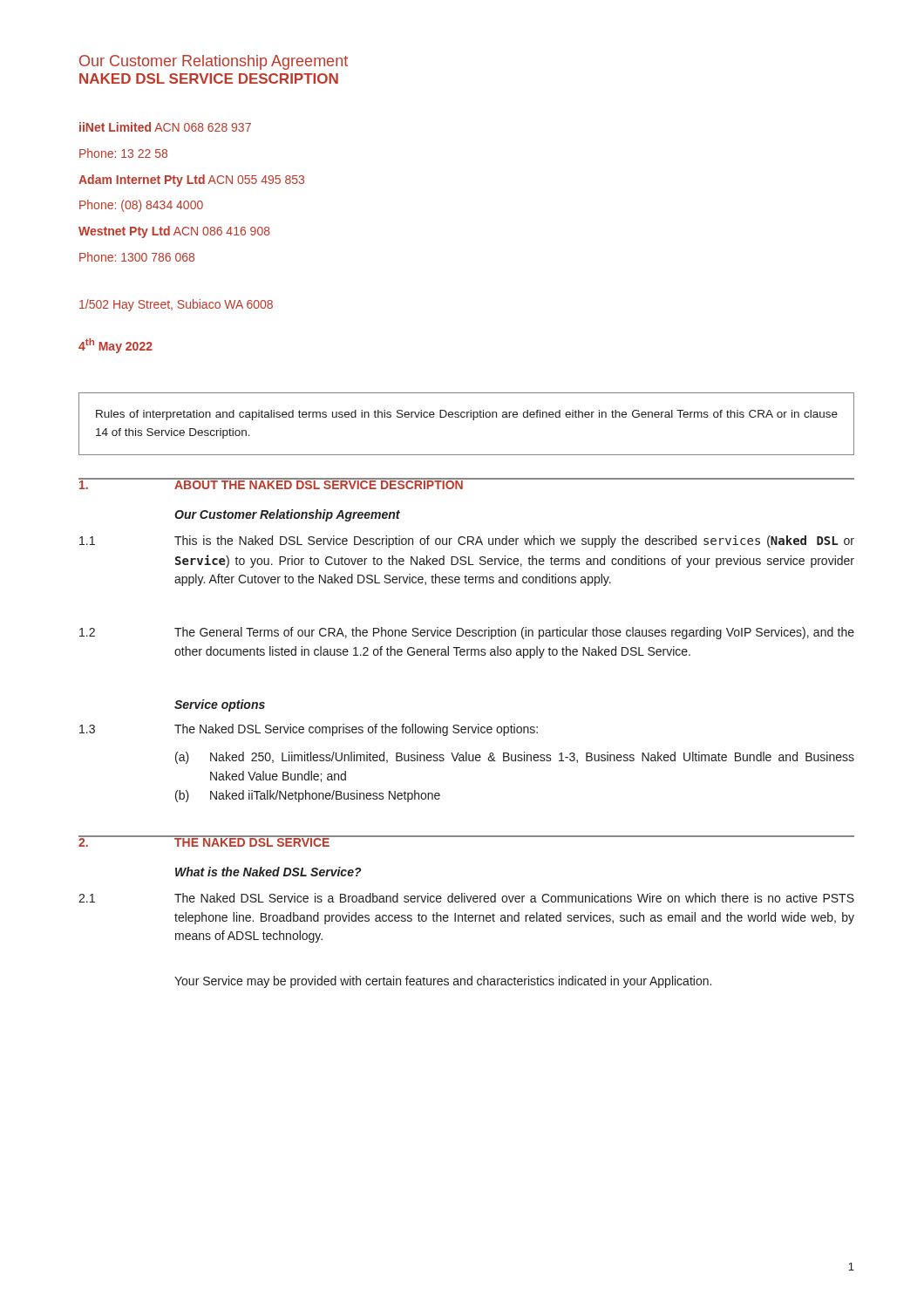This screenshot has height=1308, width=924.
Task: Locate the text block starting "What is the Naked DSL Service?"
Action: click(x=268, y=872)
